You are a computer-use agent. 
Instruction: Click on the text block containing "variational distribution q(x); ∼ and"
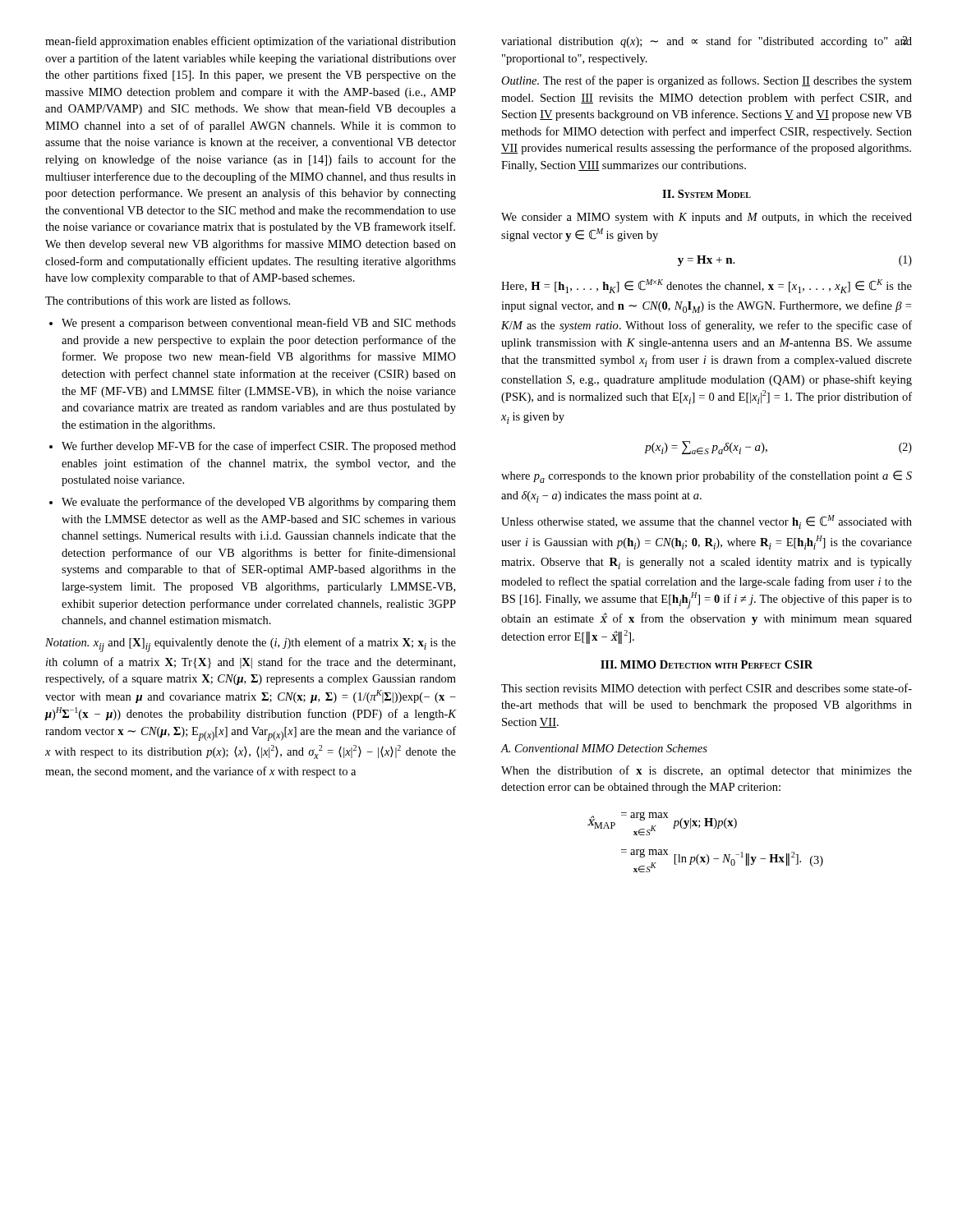click(x=707, y=50)
